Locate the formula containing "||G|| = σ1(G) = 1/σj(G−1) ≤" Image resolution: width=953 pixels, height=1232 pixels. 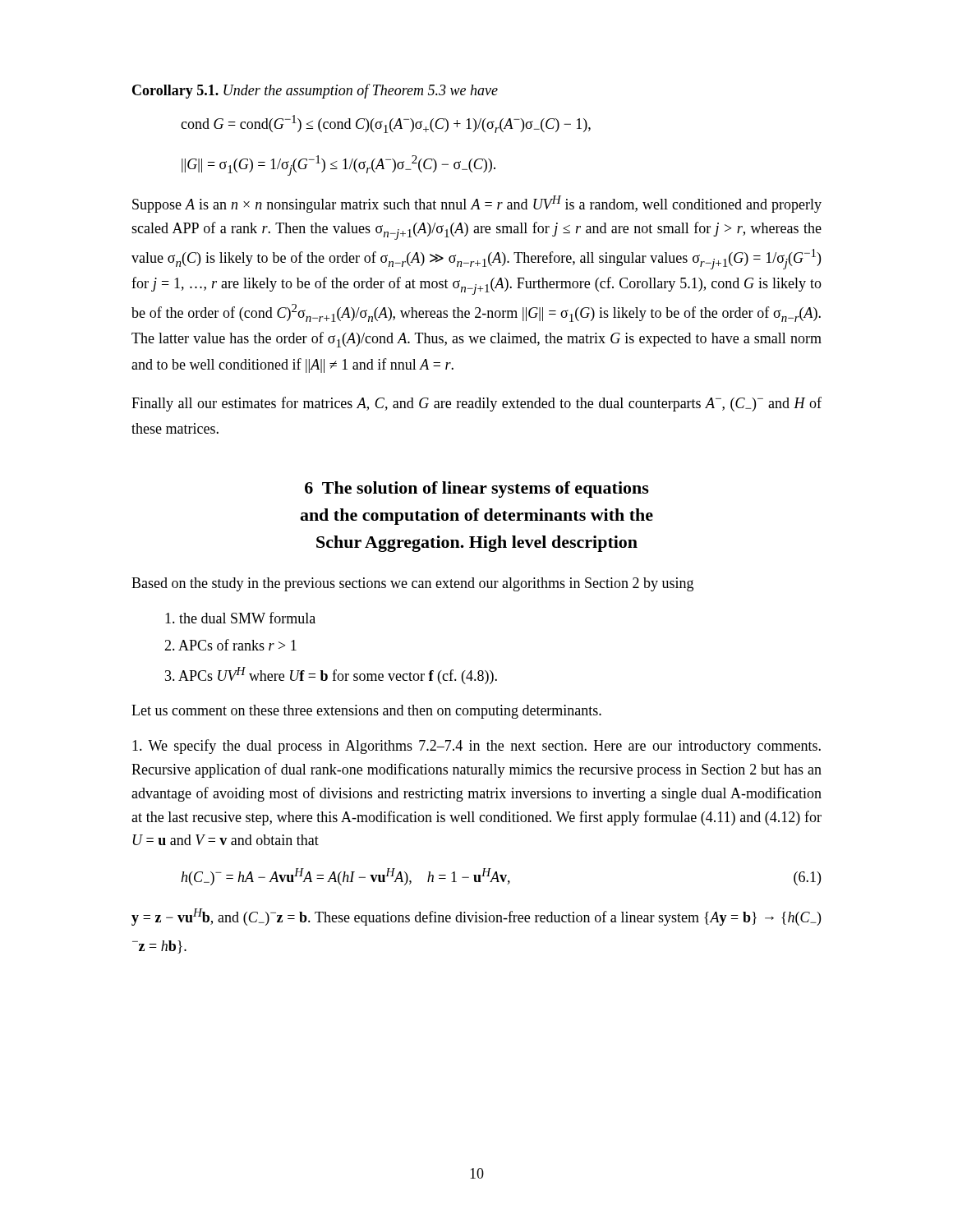[339, 164]
